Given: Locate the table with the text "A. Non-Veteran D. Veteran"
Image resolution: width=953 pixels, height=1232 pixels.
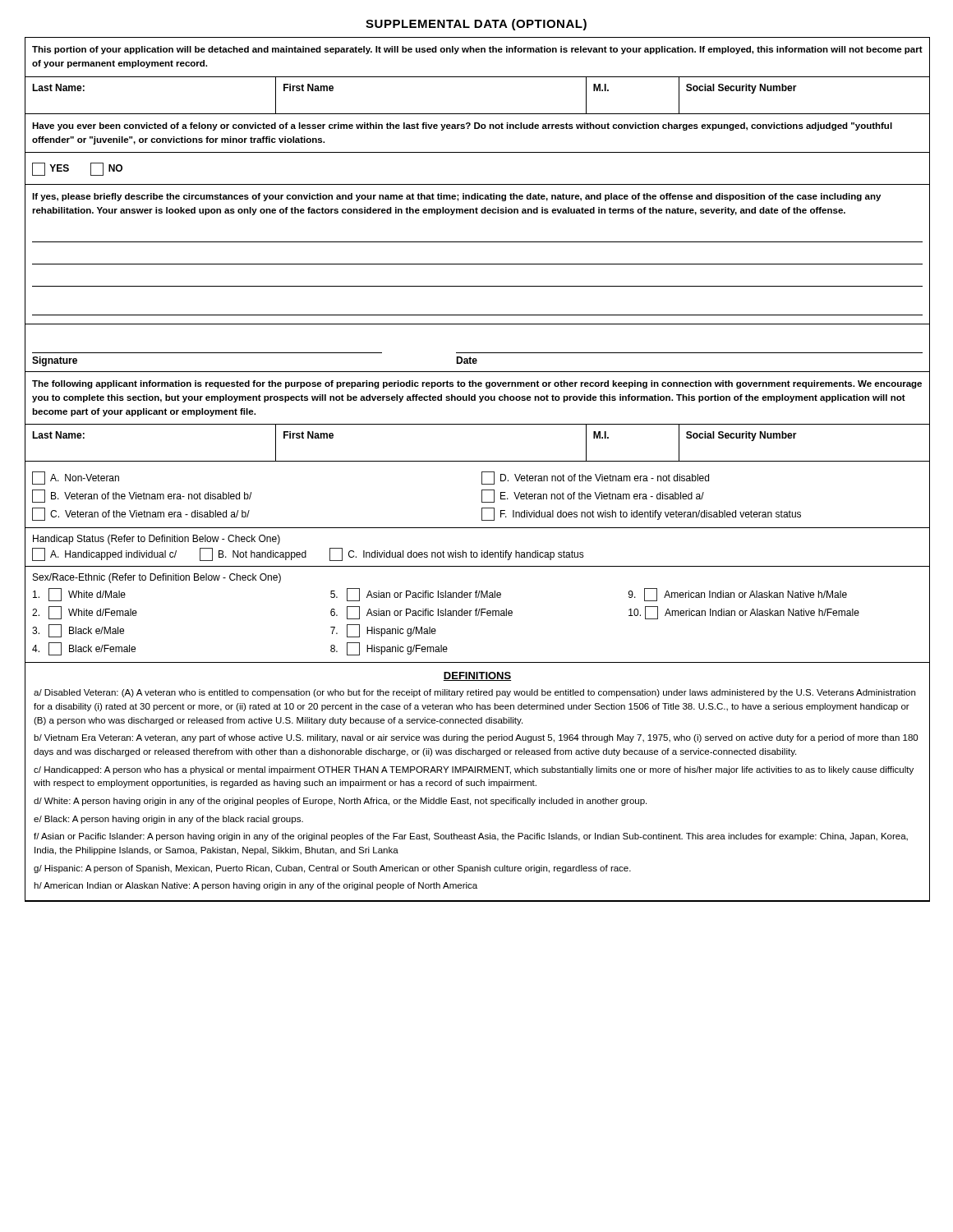Looking at the screenshot, I should [477, 495].
